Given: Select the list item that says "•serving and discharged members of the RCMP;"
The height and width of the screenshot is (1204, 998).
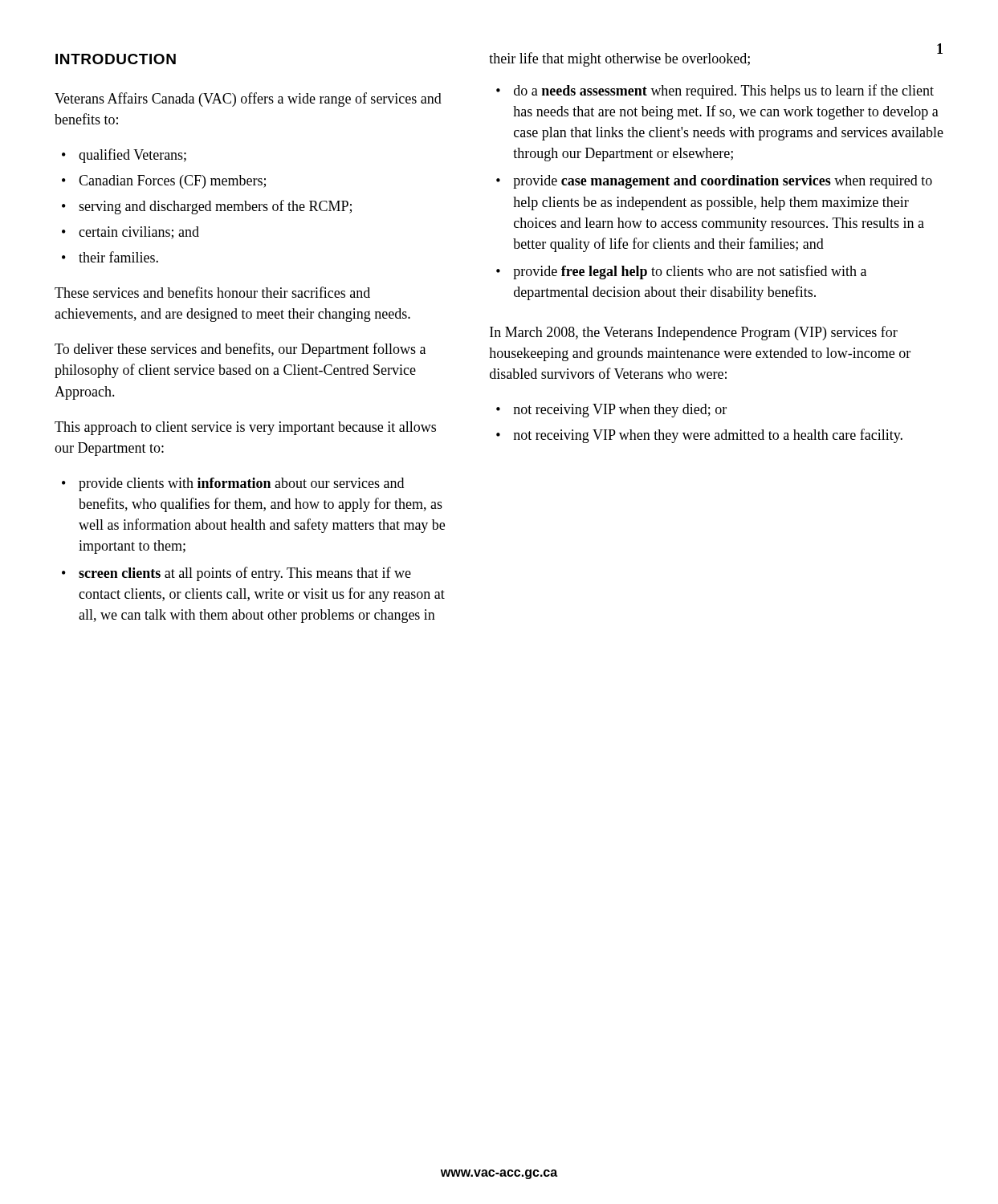Looking at the screenshot, I should pos(258,206).
